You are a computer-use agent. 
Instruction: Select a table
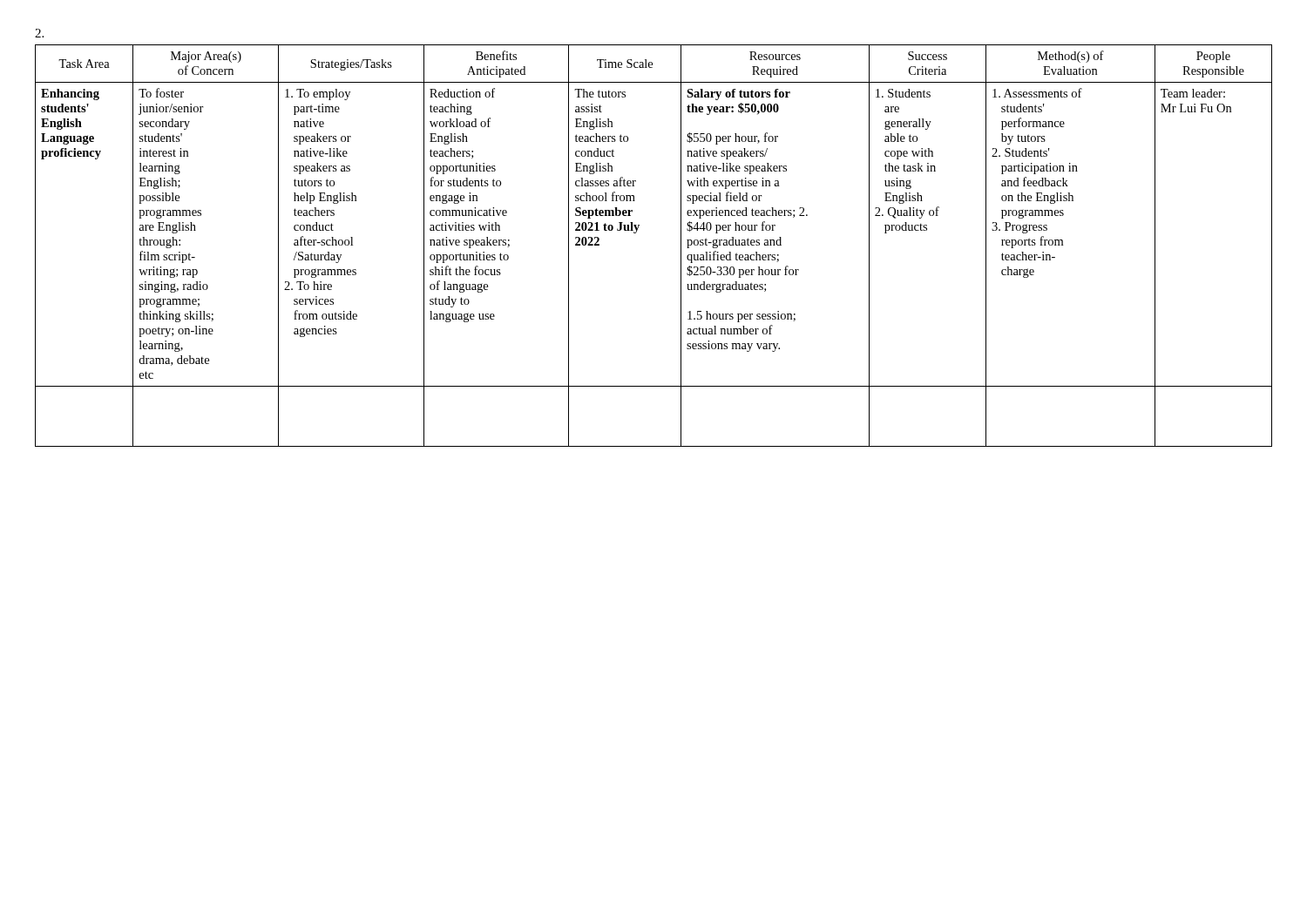[x=654, y=246]
